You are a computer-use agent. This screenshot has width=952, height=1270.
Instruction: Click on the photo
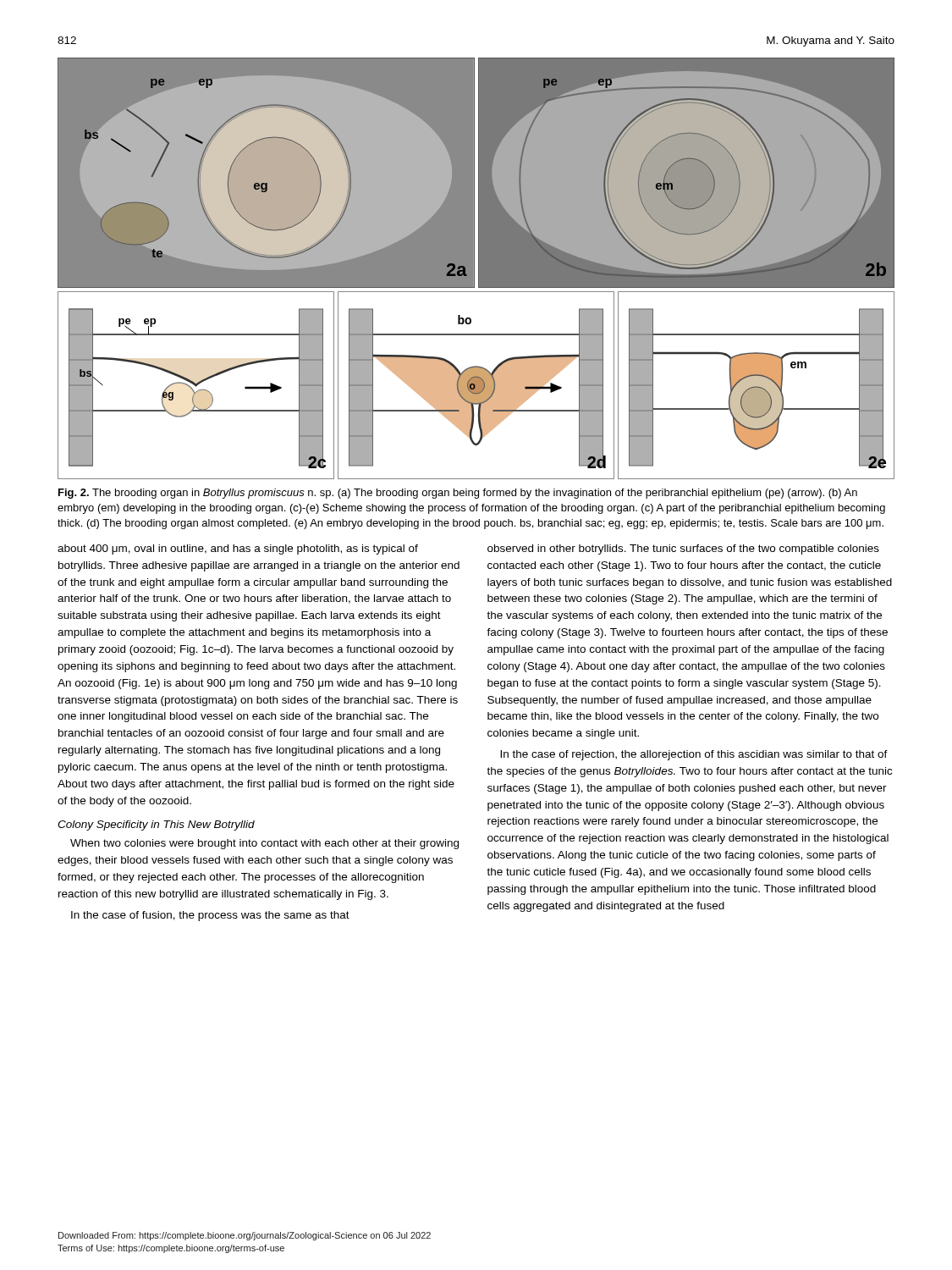coord(476,268)
